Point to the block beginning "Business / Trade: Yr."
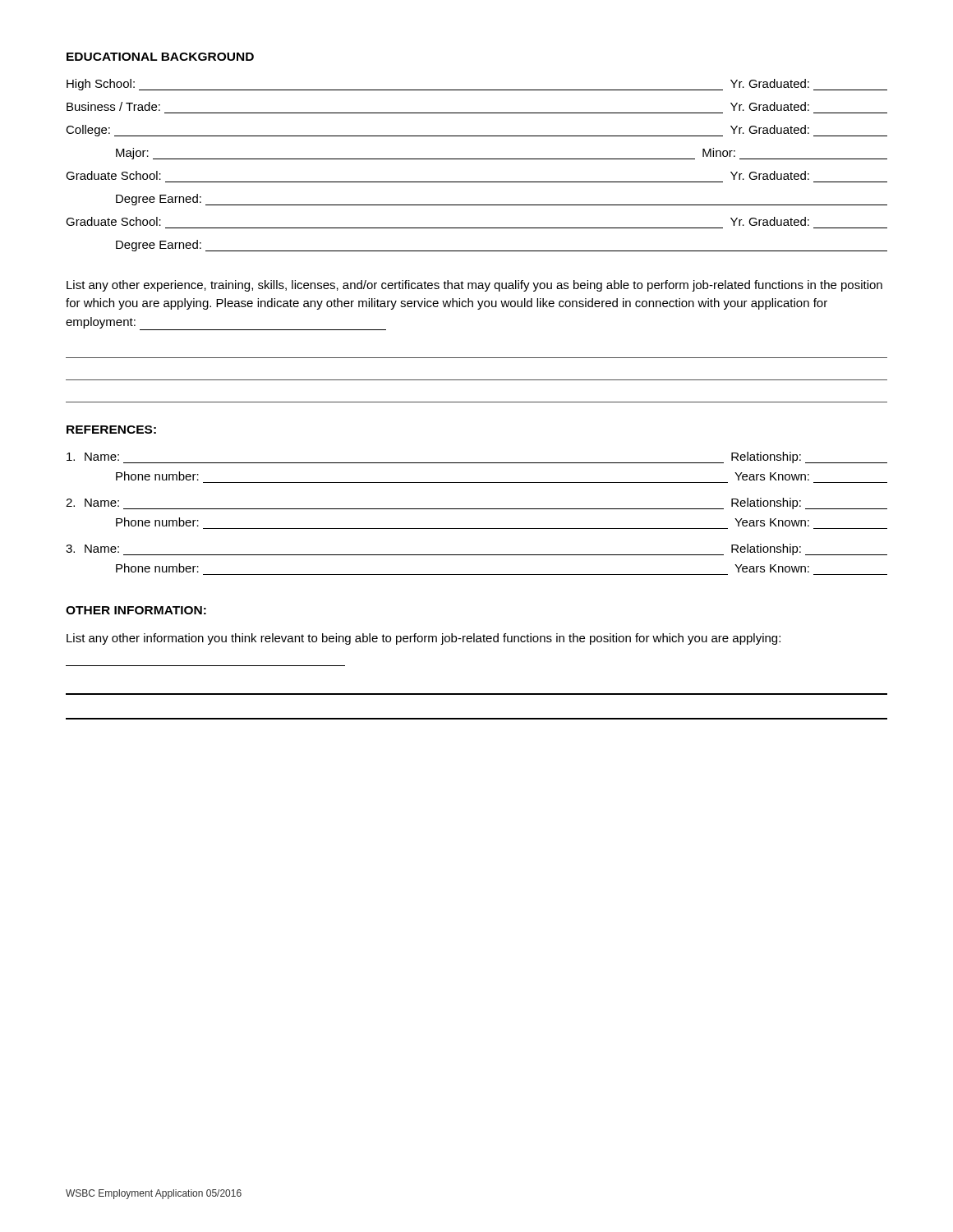Image resolution: width=953 pixels, height=1232 pixels. tap(476, 106)
